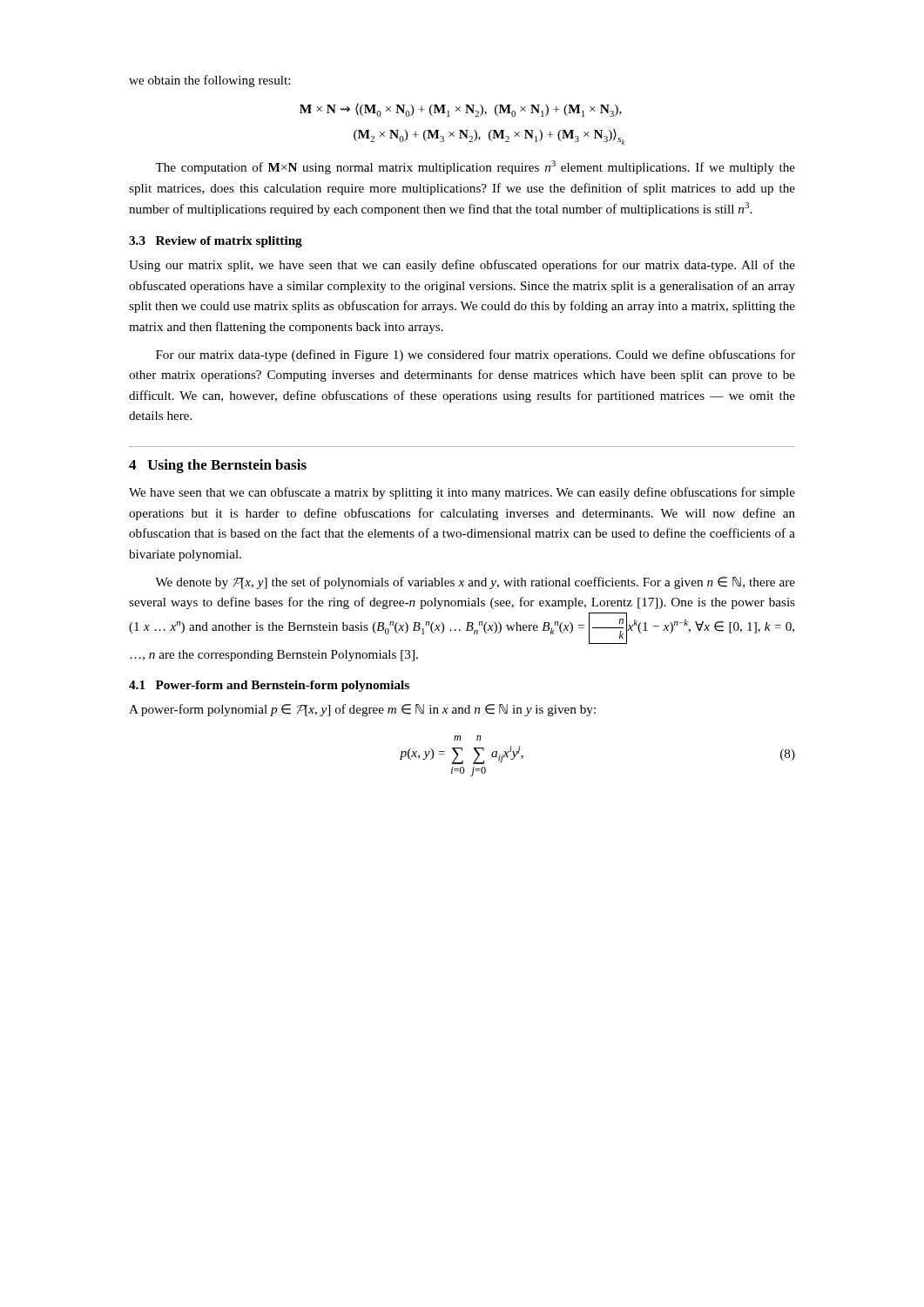The image size is (924, 1307).
Task: Locate the section header that reads "3.3 Review of"
Action: 215,240
